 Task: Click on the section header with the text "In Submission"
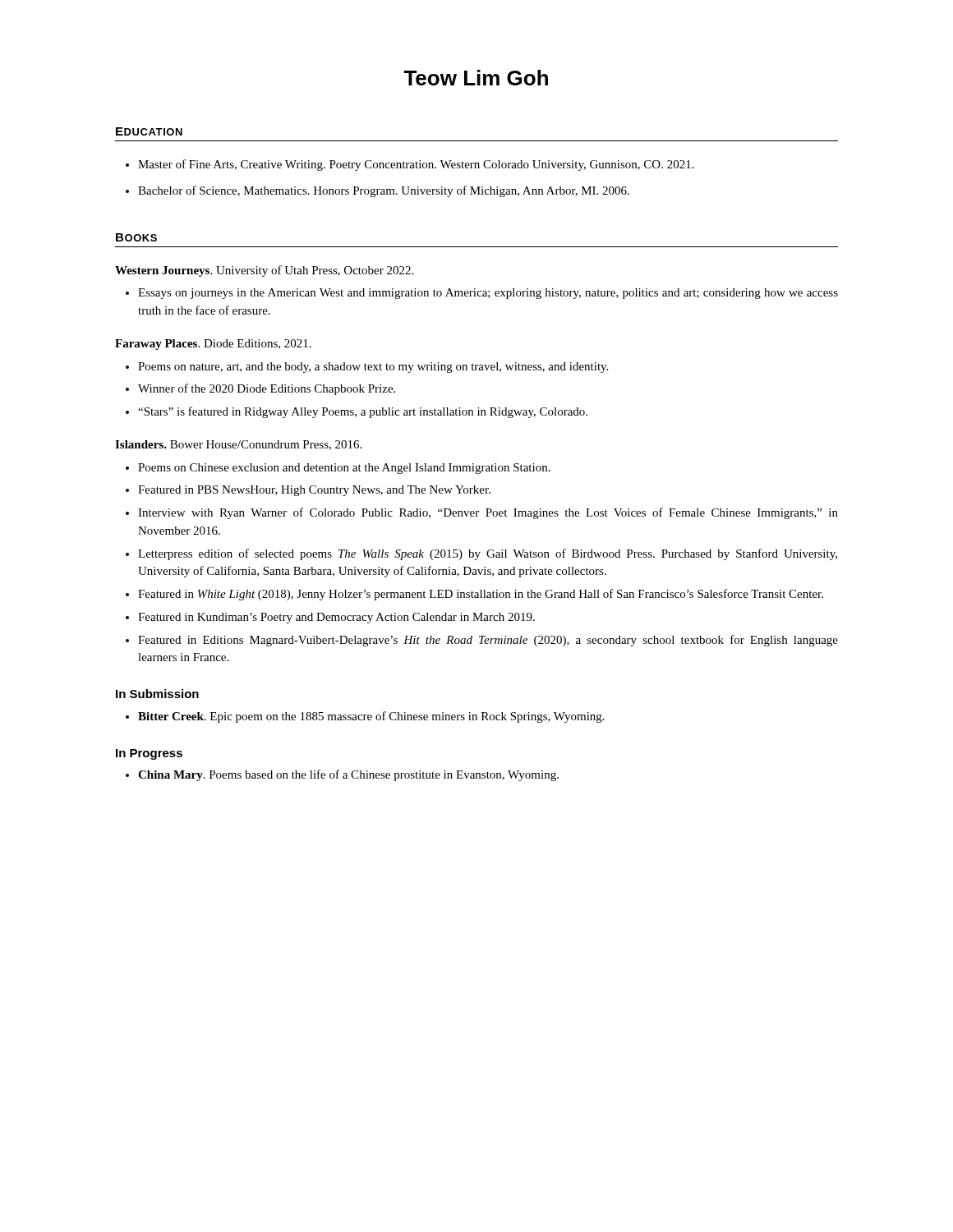157,694
